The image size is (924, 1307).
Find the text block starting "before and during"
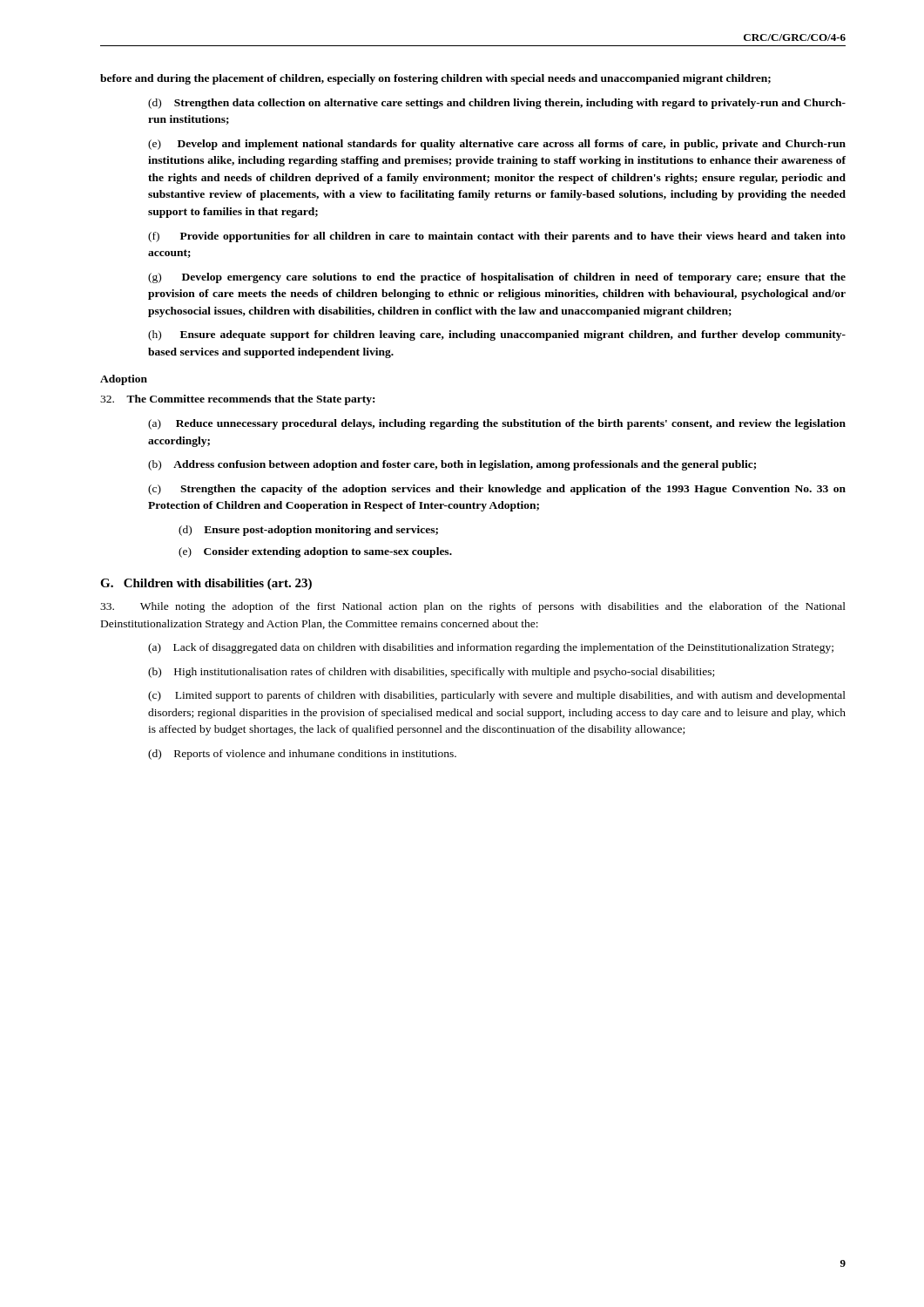(436, 78)
